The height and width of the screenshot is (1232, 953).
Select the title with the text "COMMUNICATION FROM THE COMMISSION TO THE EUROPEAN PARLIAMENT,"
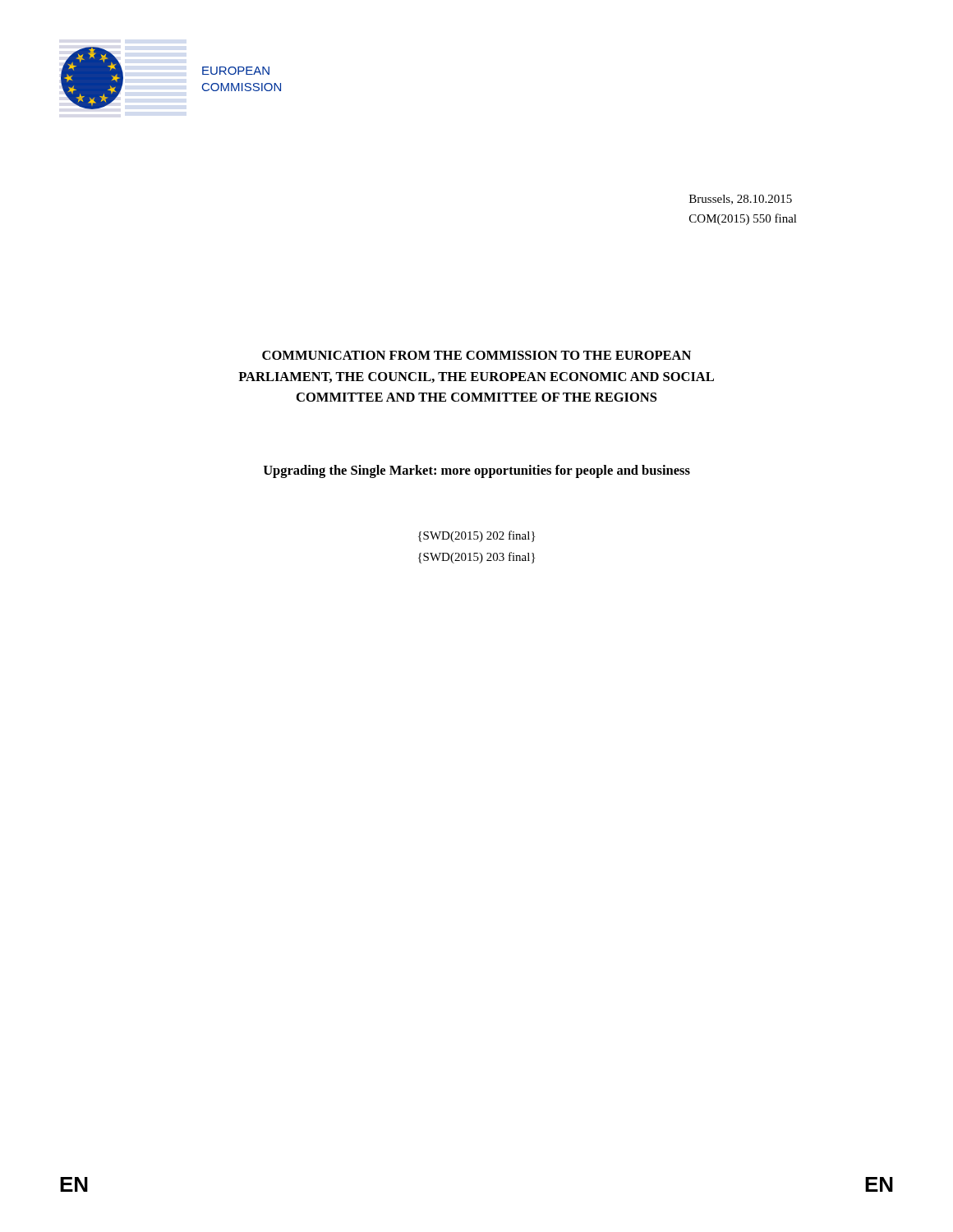[x=476, y=376]
